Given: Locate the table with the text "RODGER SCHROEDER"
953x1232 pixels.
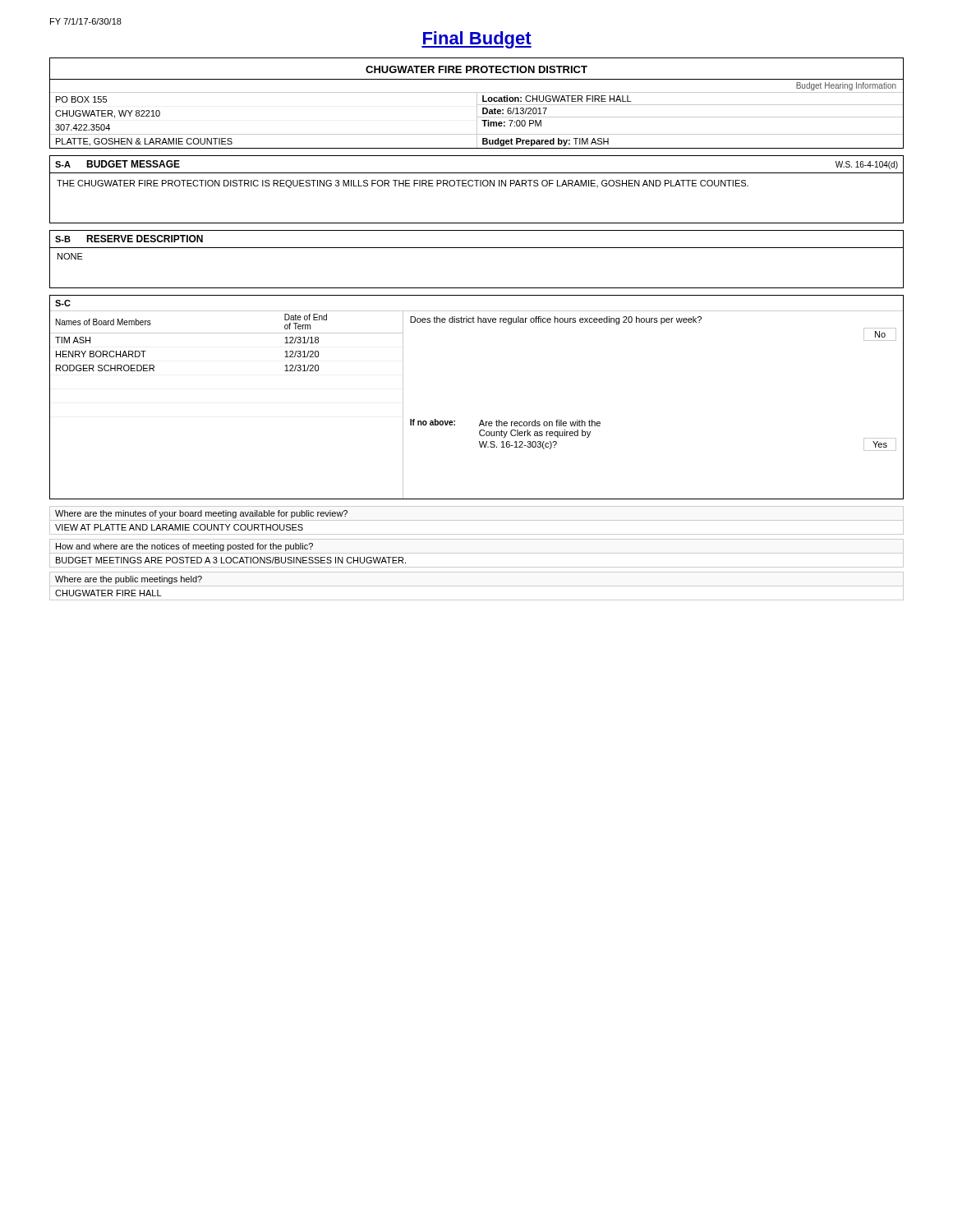Looking at the screenshot, I should [x=476, y=397].
